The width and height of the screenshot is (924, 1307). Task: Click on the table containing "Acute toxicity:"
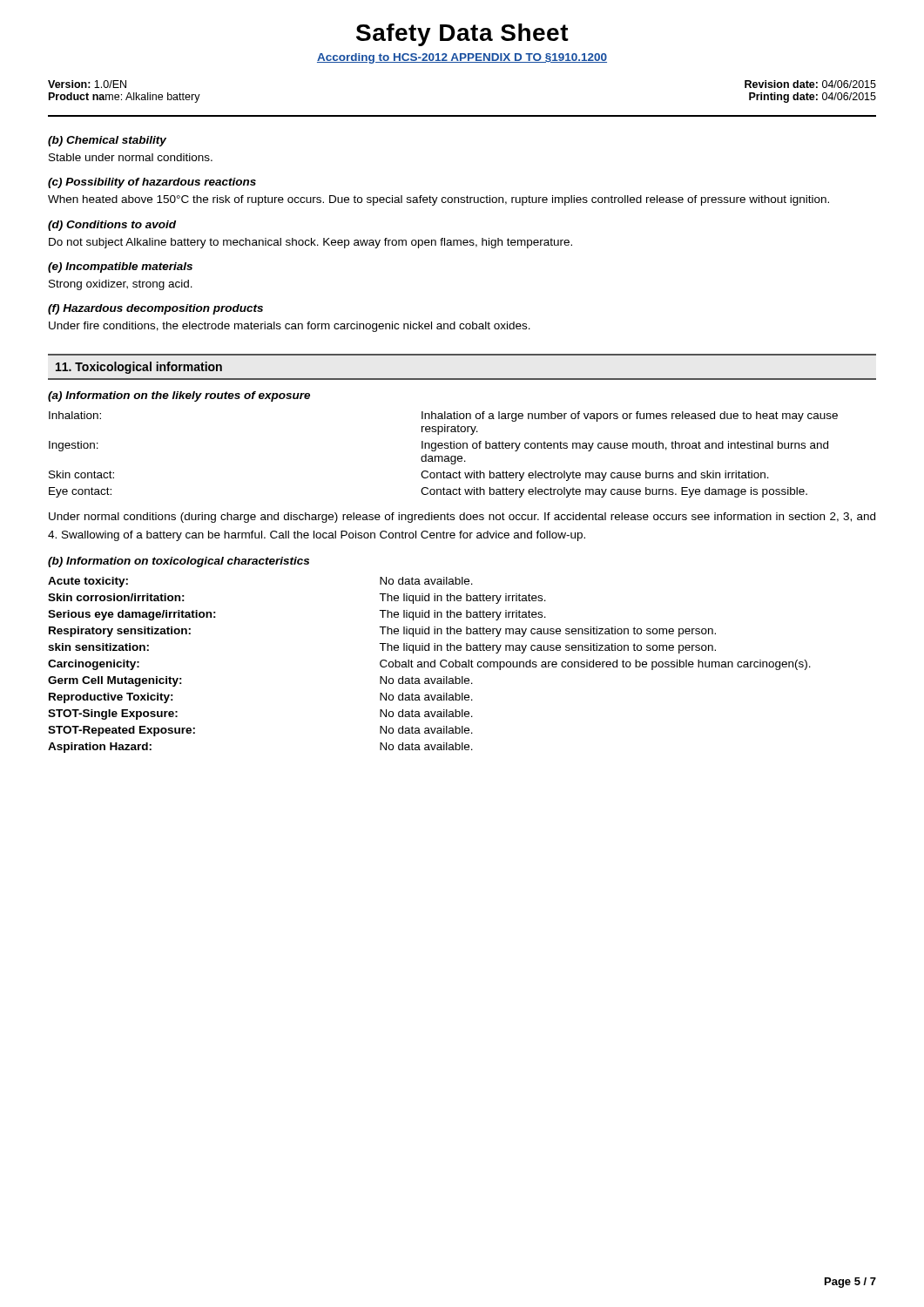pos(462,663)
